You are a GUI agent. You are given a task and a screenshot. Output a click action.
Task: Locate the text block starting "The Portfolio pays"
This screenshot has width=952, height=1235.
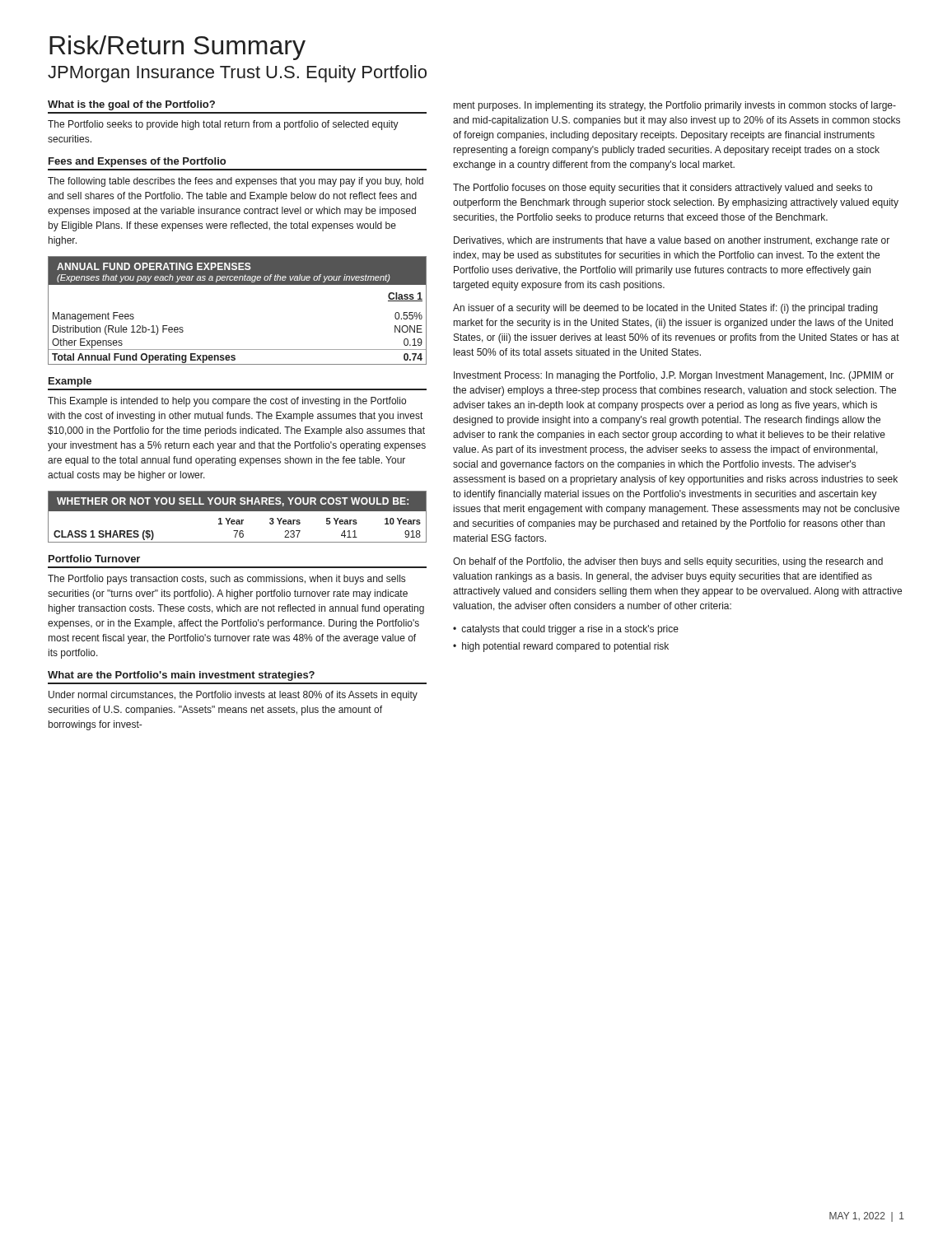coord(237,616)
